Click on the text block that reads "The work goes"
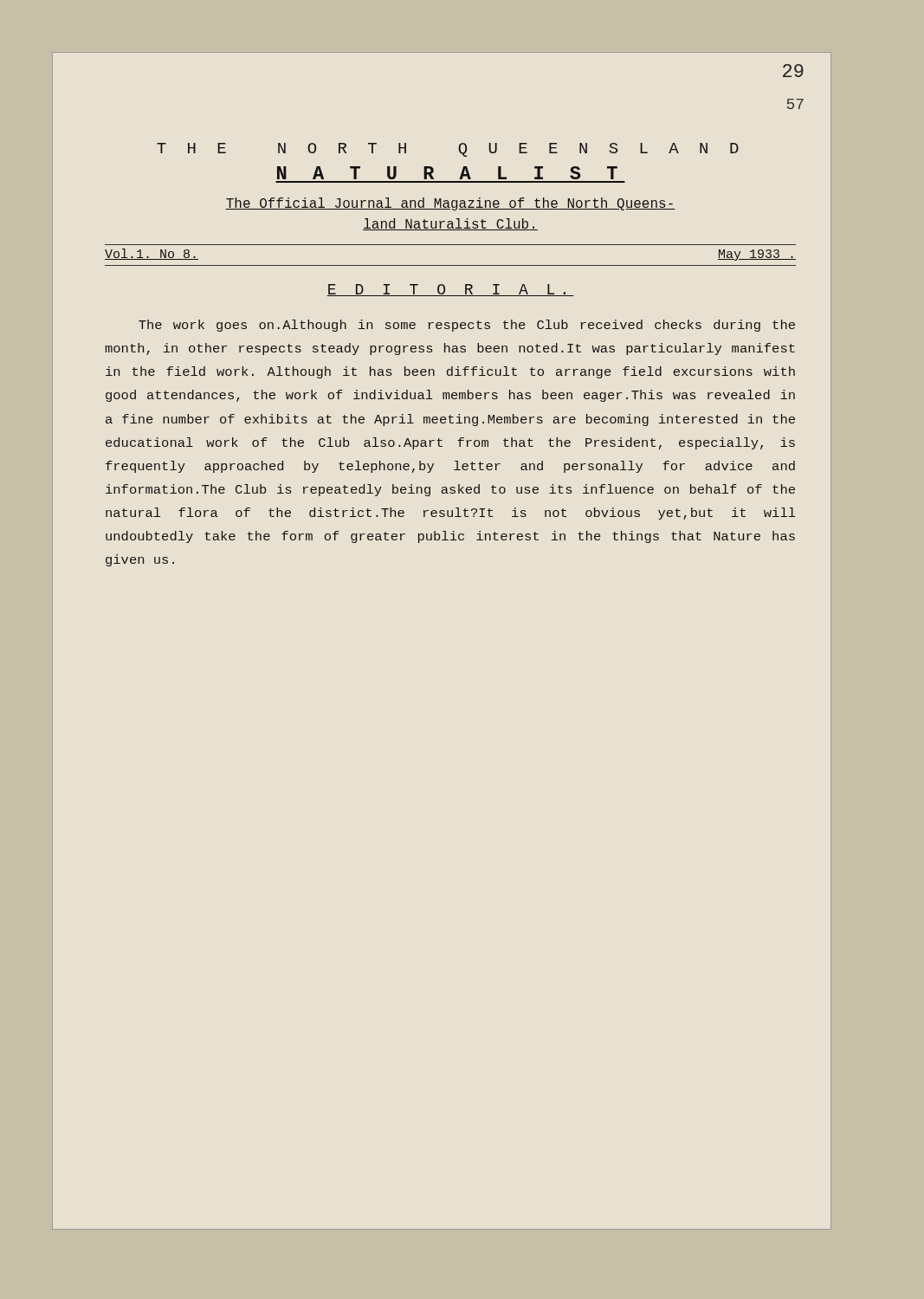 point(450,444)
